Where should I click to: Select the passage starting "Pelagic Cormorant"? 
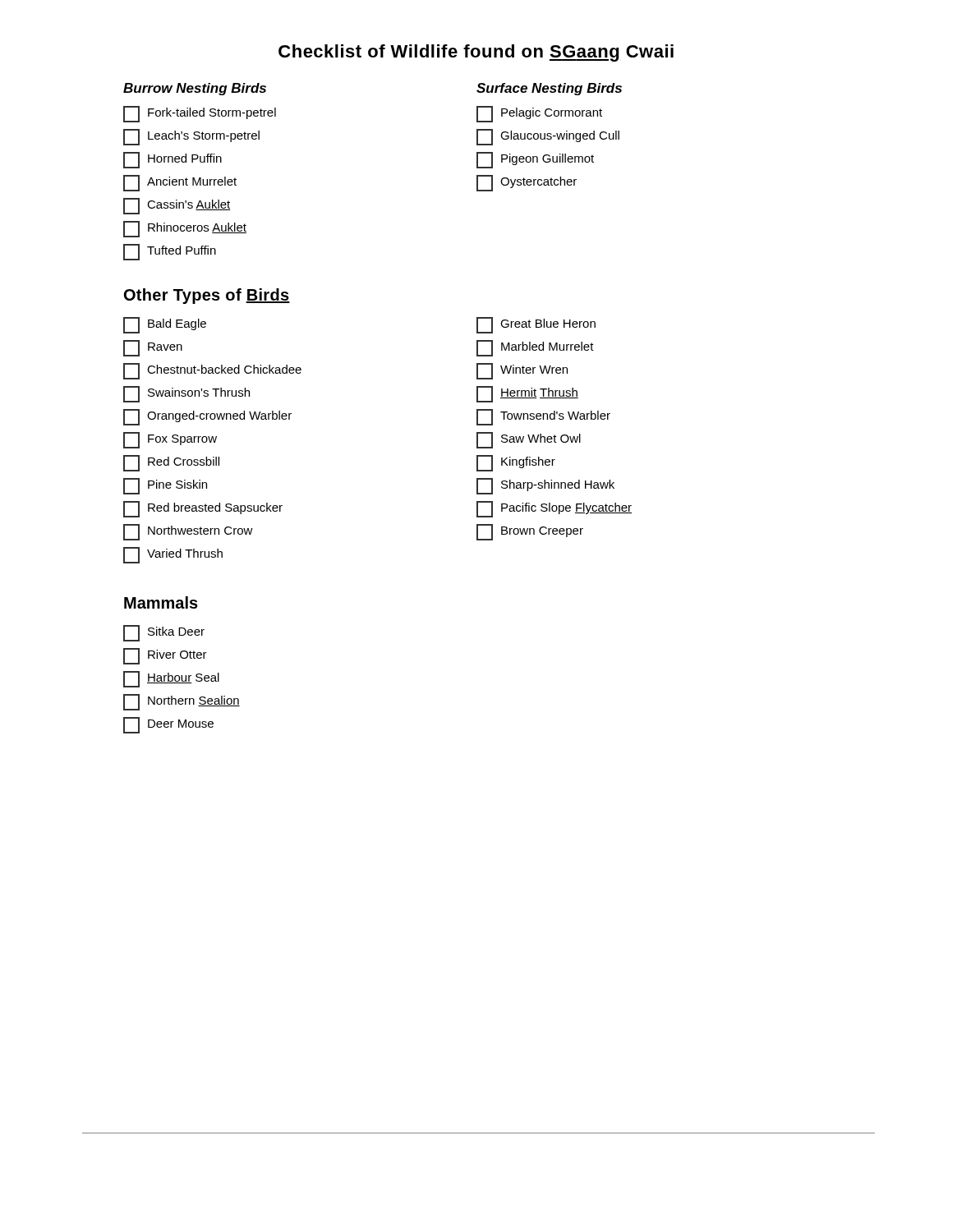[x=539, y=114]
